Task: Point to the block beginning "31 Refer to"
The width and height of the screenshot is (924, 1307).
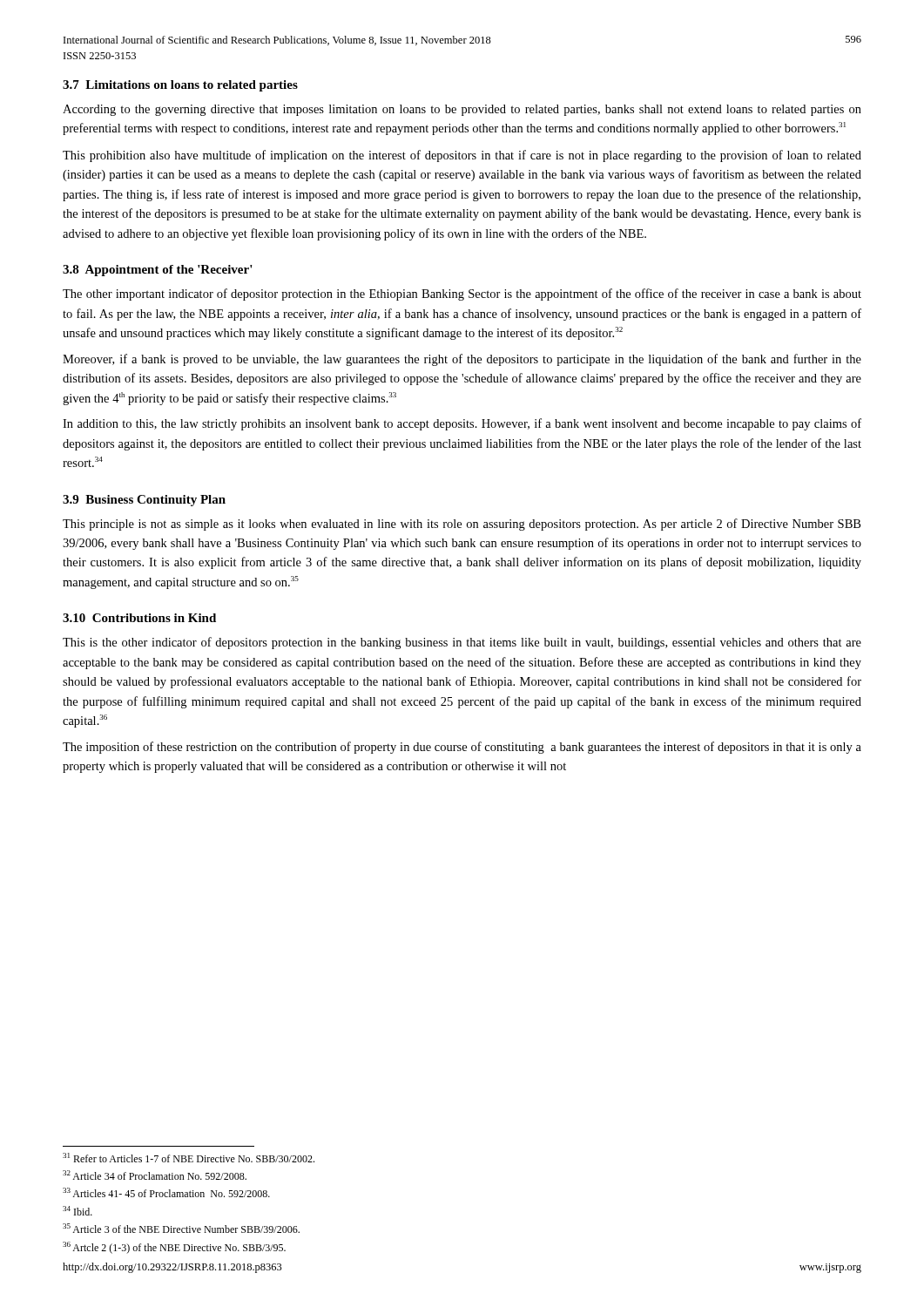Action: coord(189,1158)
